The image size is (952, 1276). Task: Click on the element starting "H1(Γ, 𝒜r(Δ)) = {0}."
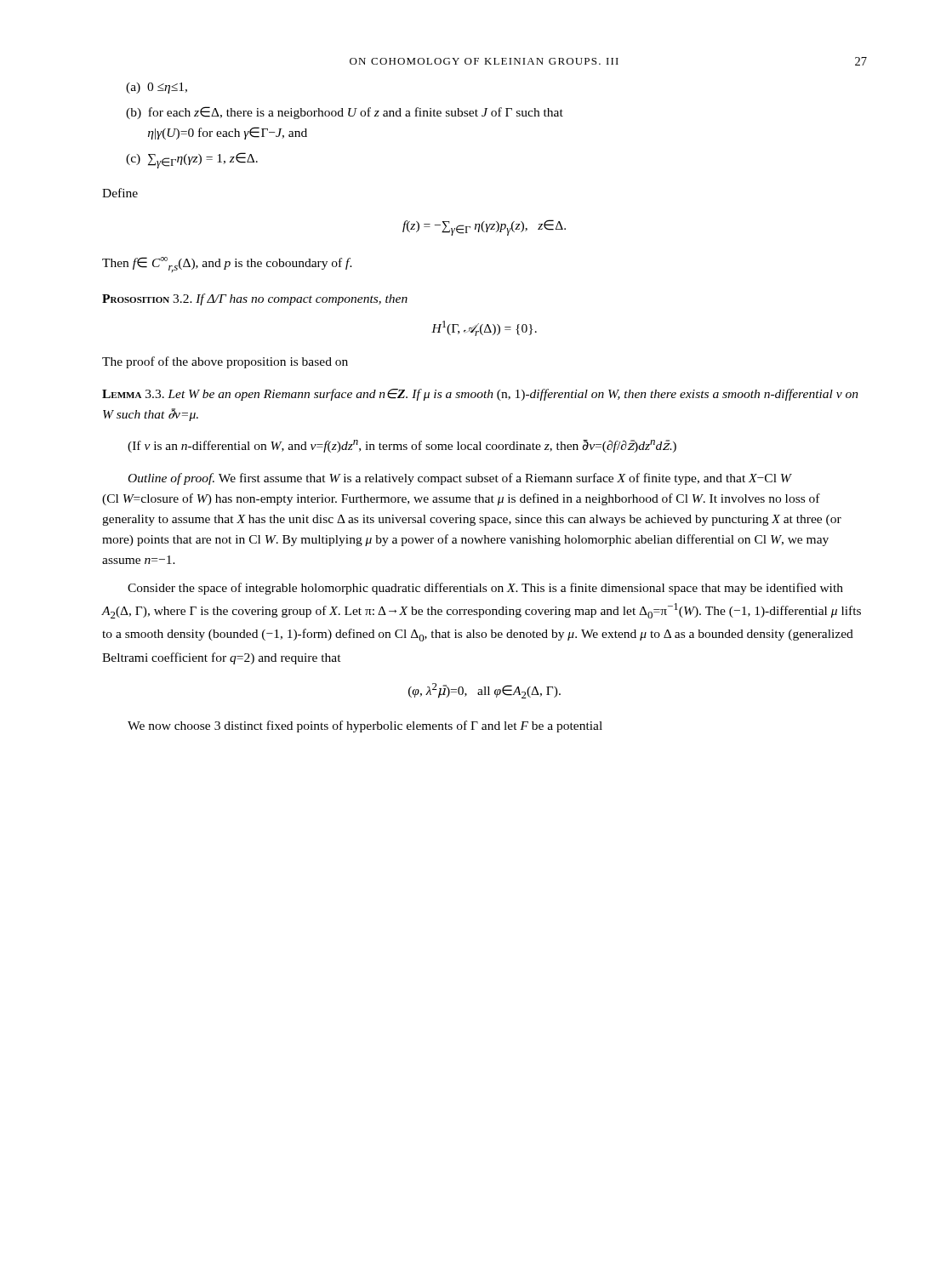tap(485, 328)
